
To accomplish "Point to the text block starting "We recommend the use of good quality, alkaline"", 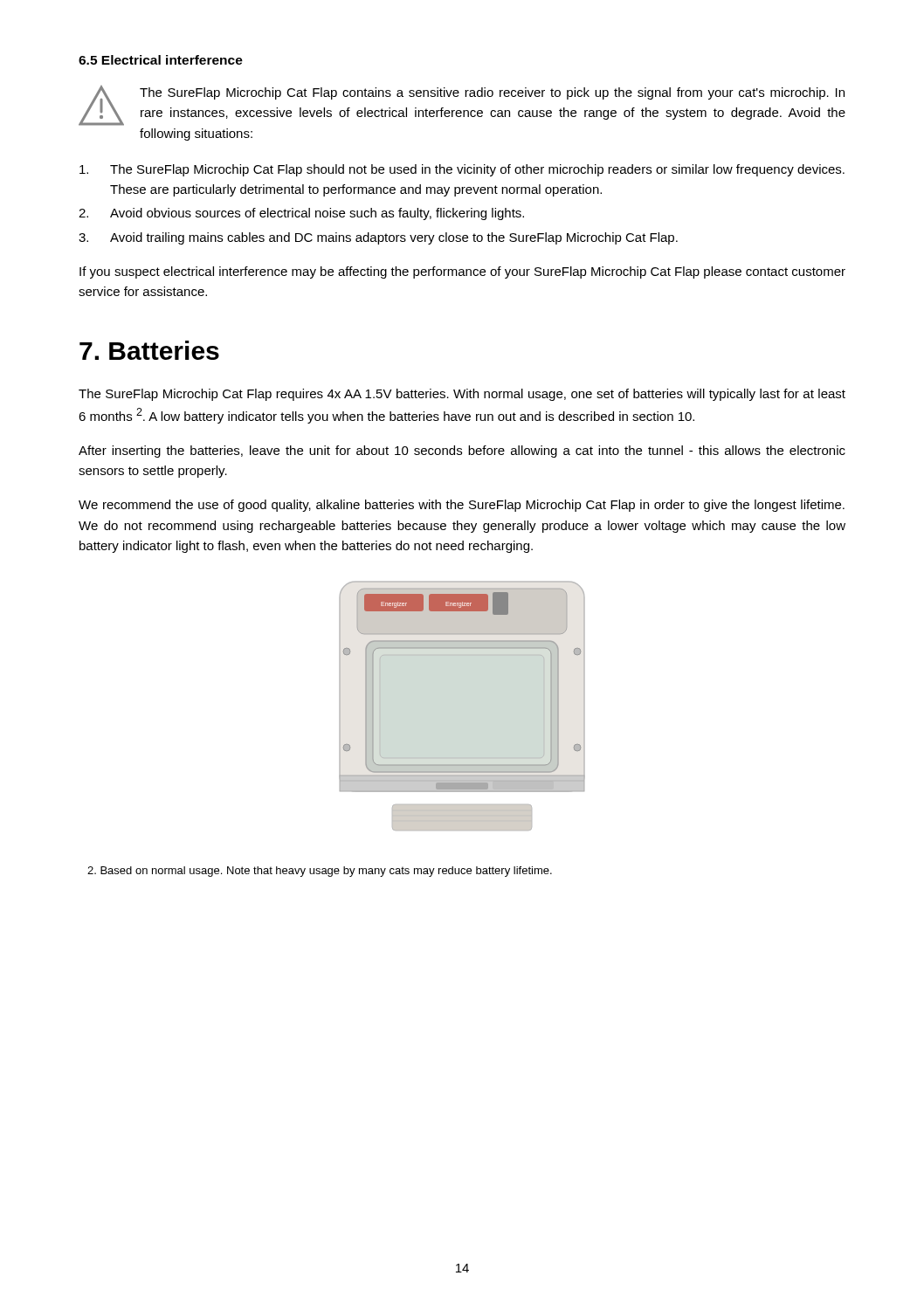I will click(462, 525).
